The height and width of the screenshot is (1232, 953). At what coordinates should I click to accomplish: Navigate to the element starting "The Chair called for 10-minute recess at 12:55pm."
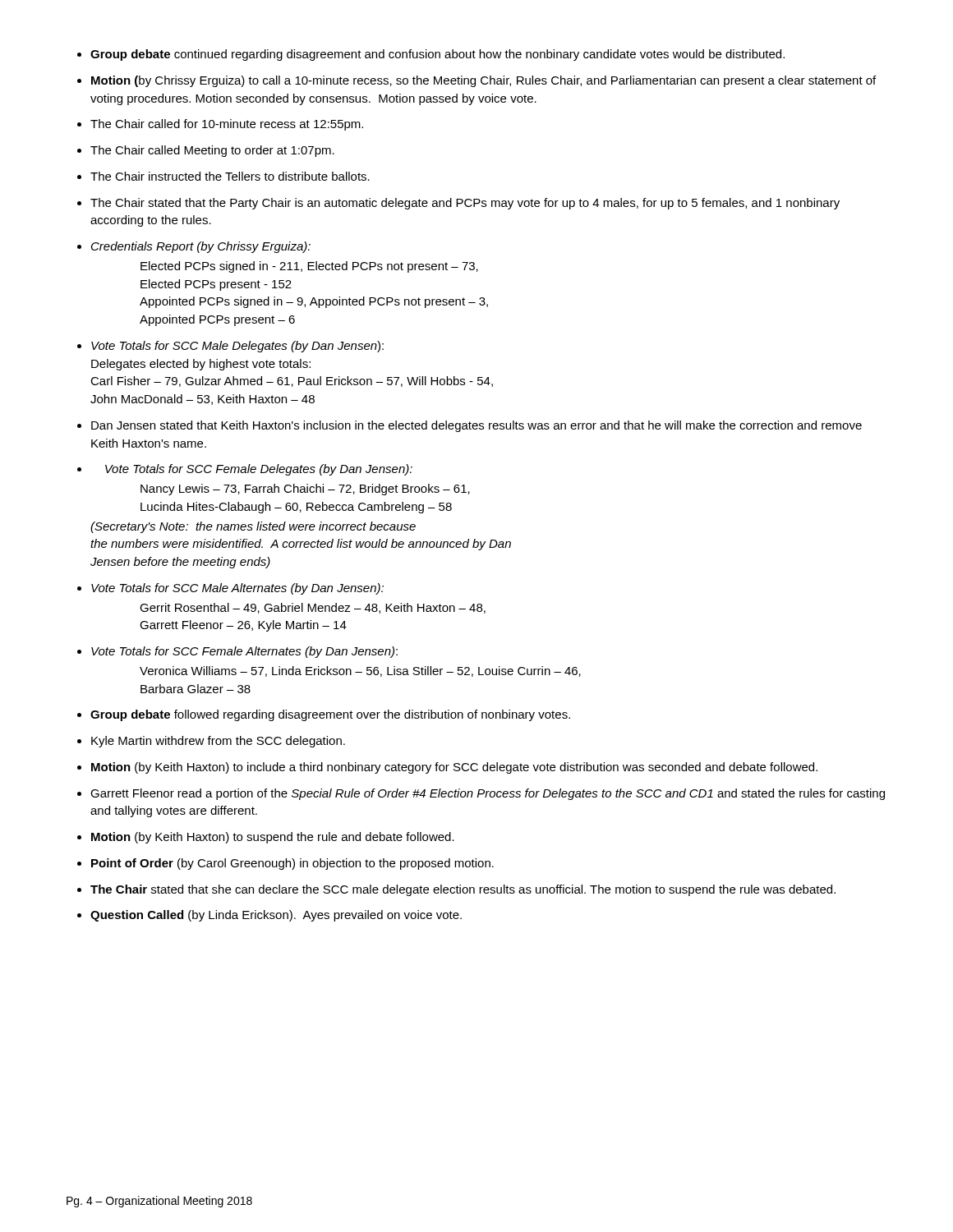[x=227, y=124]
